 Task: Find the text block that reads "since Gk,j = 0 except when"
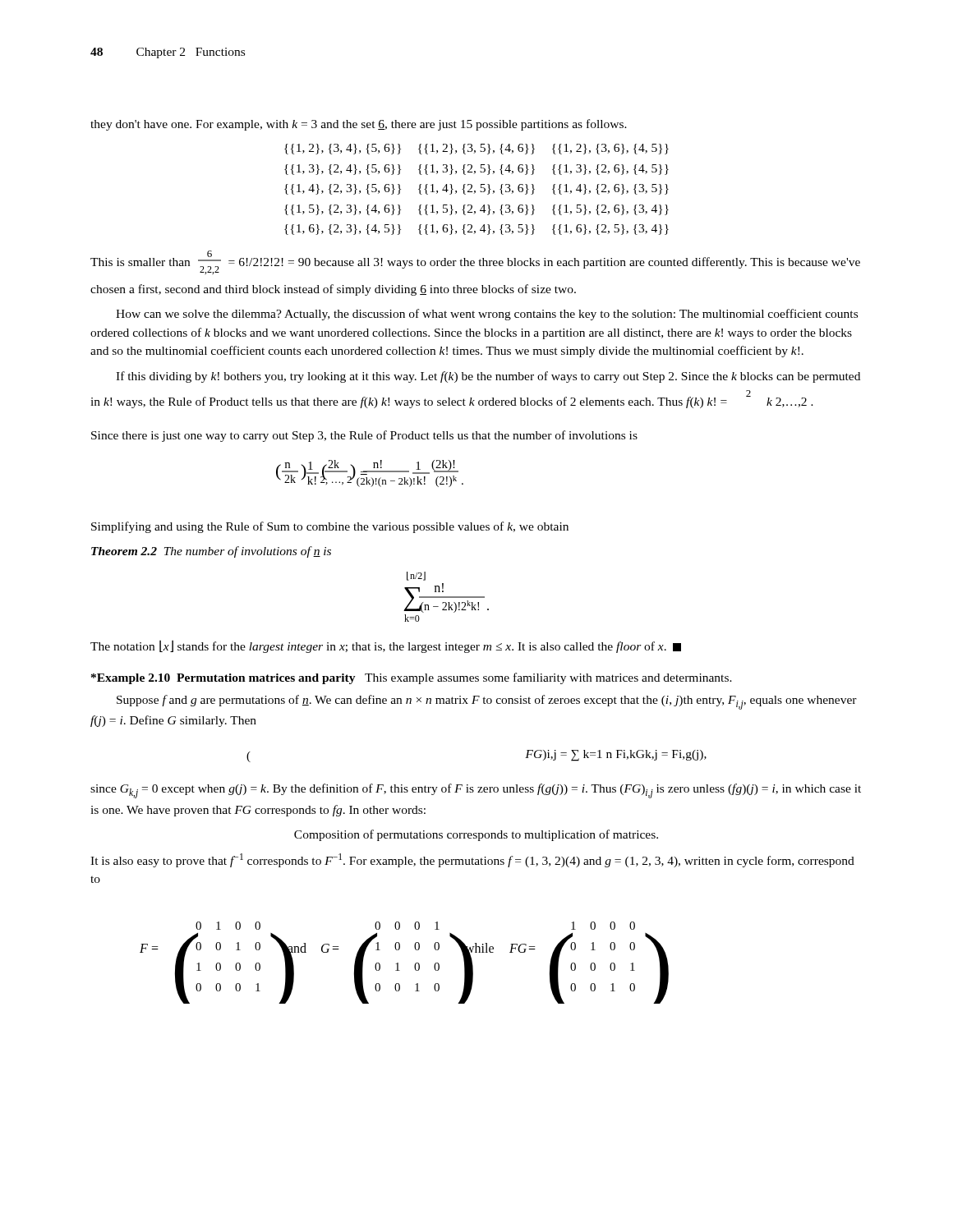476,799
